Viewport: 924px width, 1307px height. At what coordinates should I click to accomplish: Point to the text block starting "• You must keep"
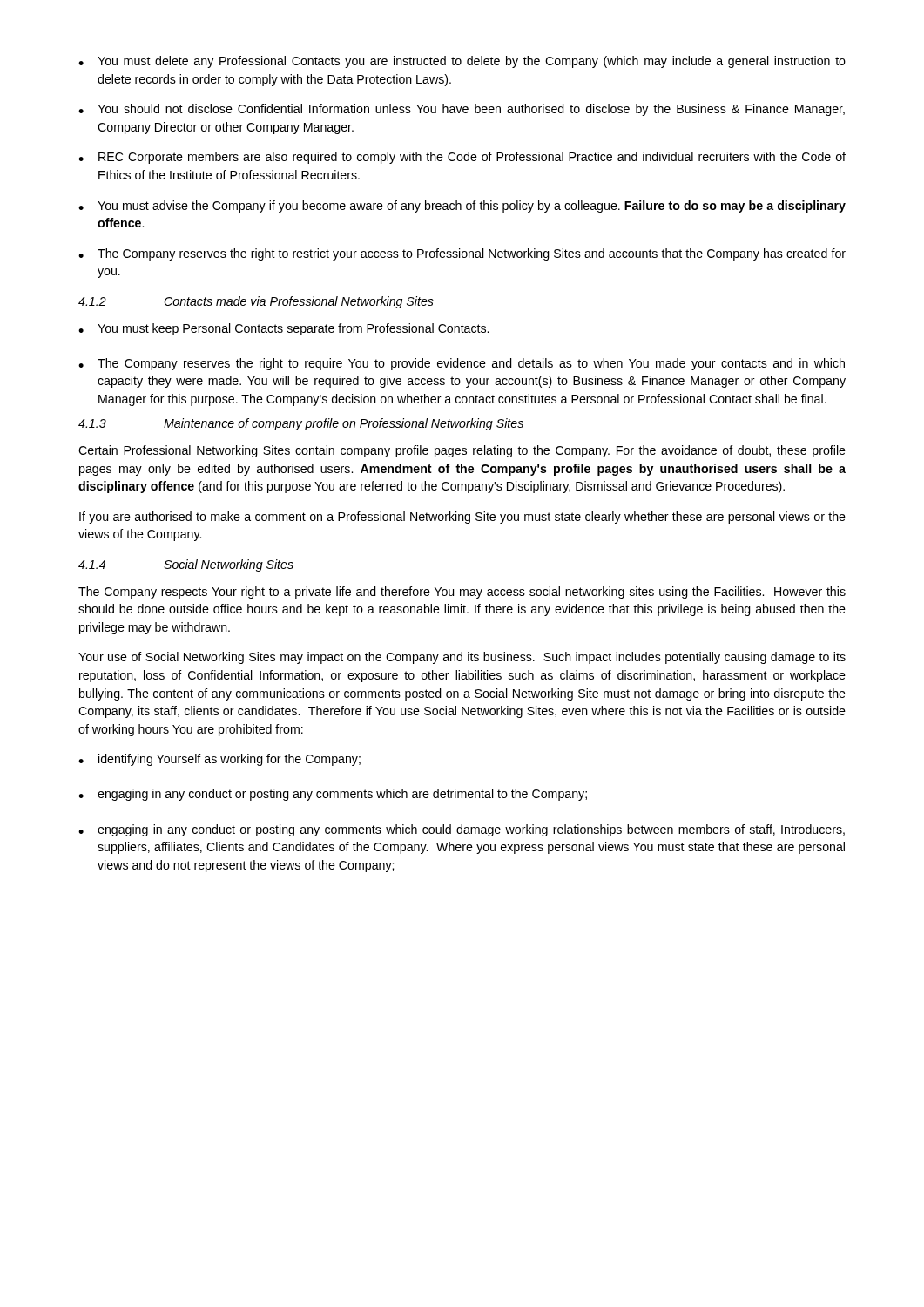462,331
